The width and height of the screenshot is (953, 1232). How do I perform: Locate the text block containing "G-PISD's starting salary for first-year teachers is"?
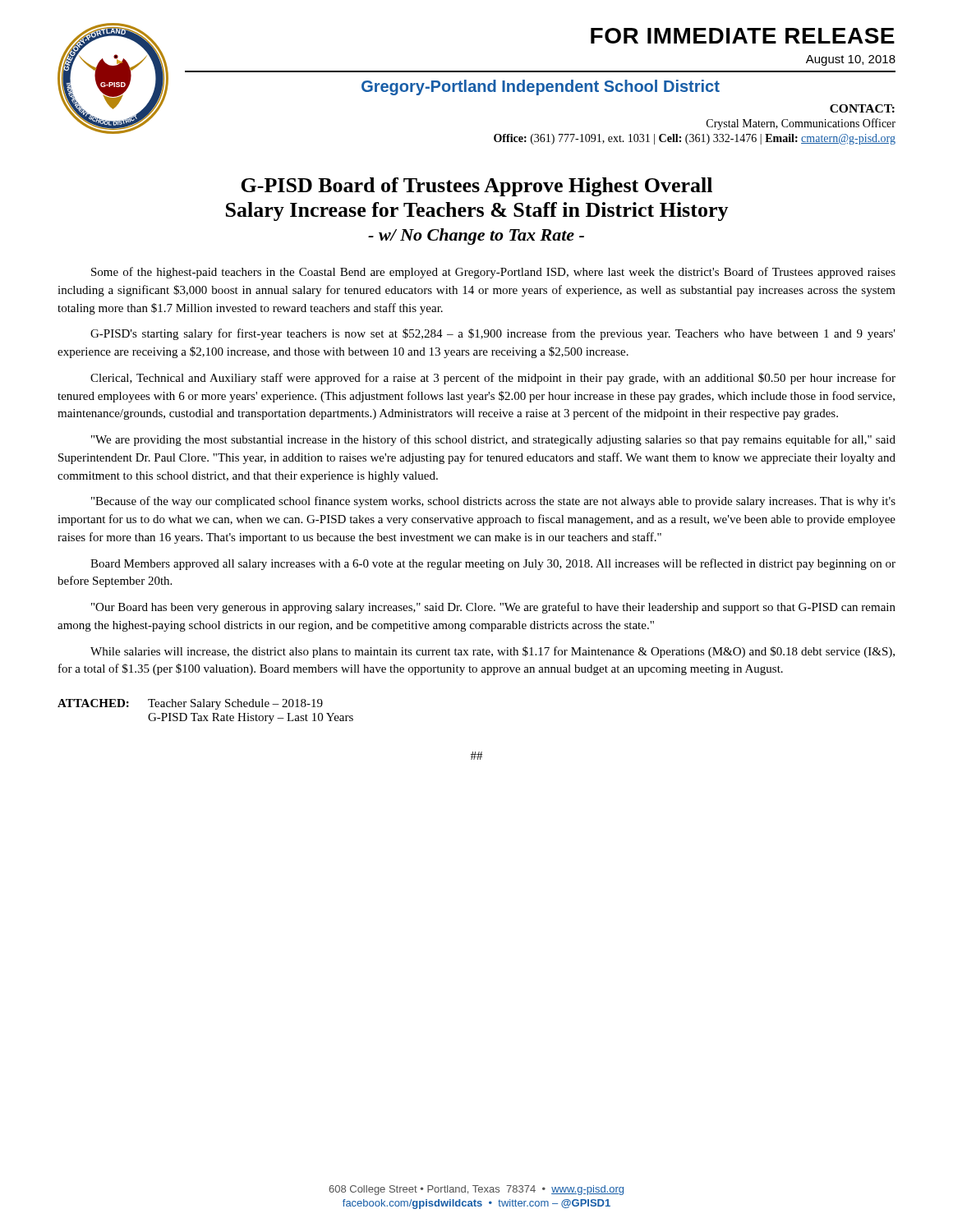click(x=476, y=343)
